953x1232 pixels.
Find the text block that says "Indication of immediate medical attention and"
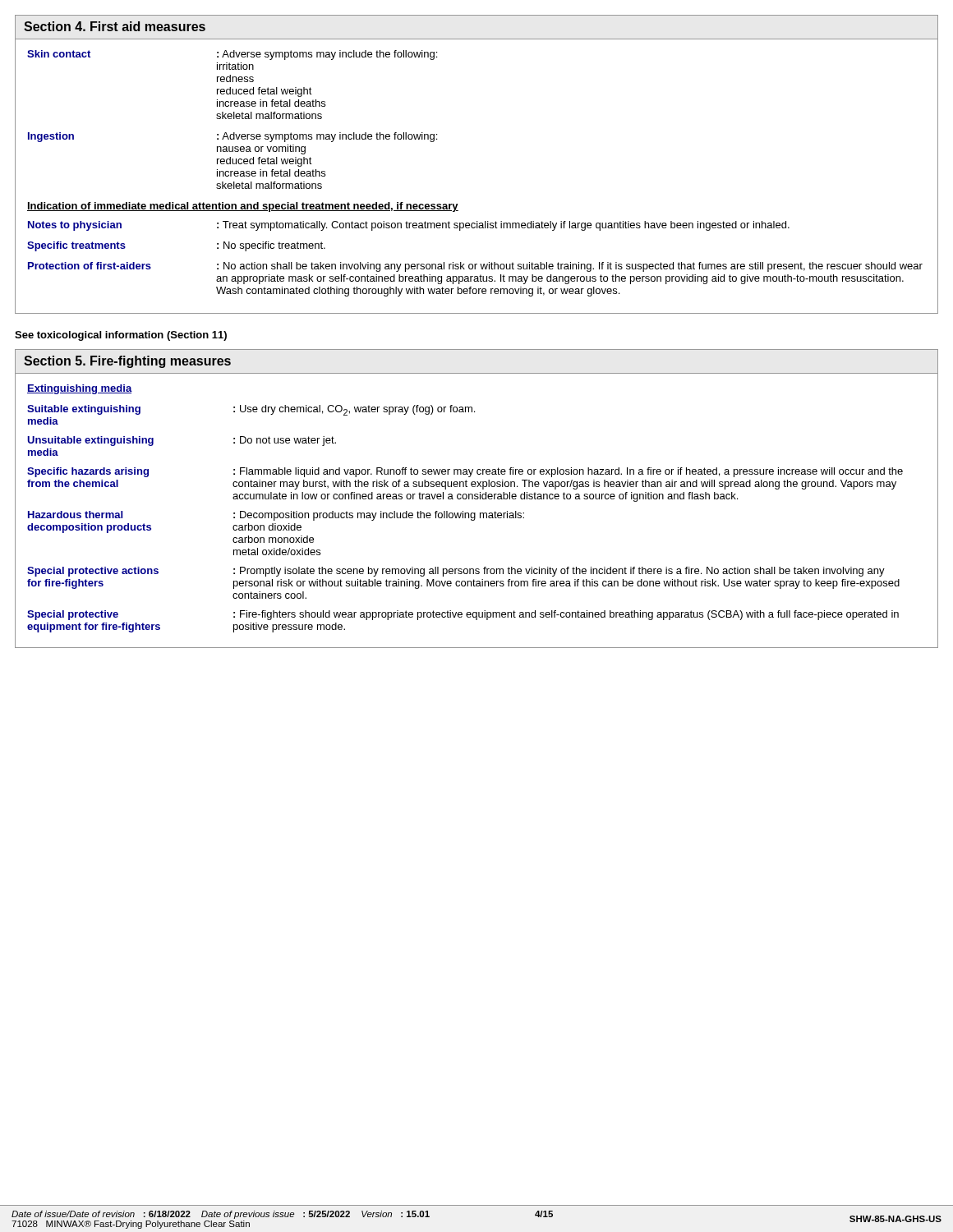tap(243, 206)
